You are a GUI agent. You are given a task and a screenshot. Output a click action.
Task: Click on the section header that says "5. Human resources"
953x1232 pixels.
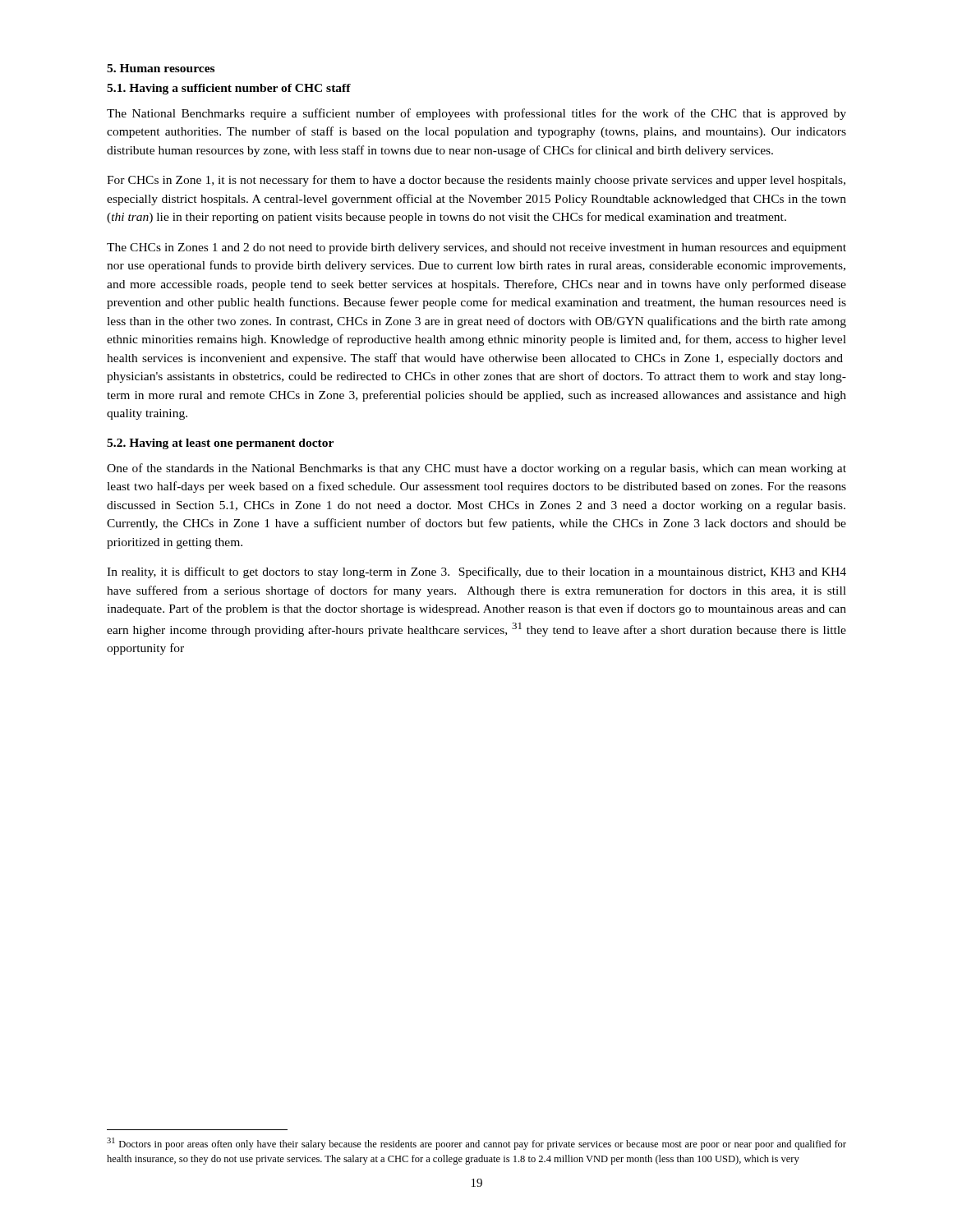pos(161,68)
